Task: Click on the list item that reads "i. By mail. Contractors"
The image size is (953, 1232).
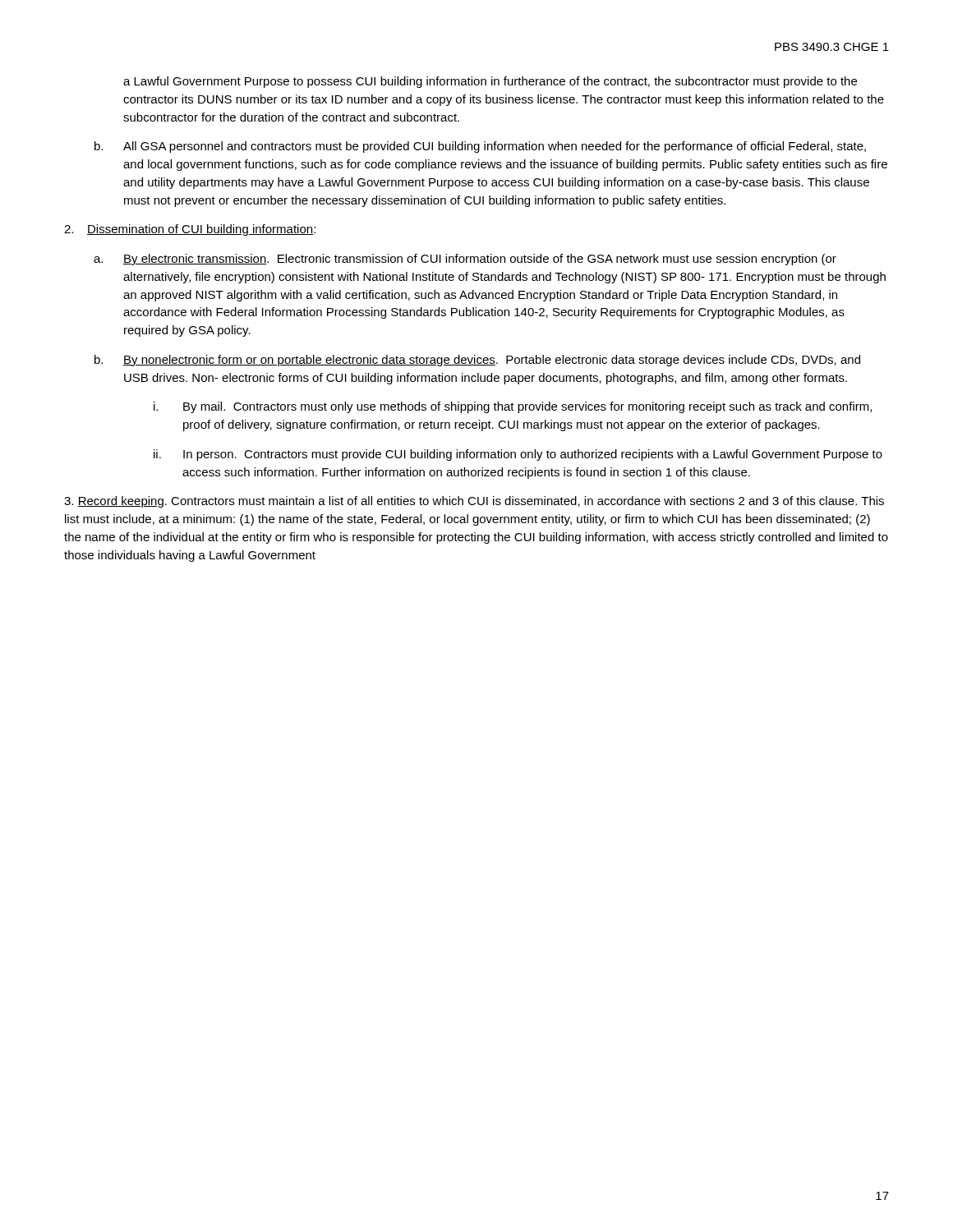Action: 521,416
